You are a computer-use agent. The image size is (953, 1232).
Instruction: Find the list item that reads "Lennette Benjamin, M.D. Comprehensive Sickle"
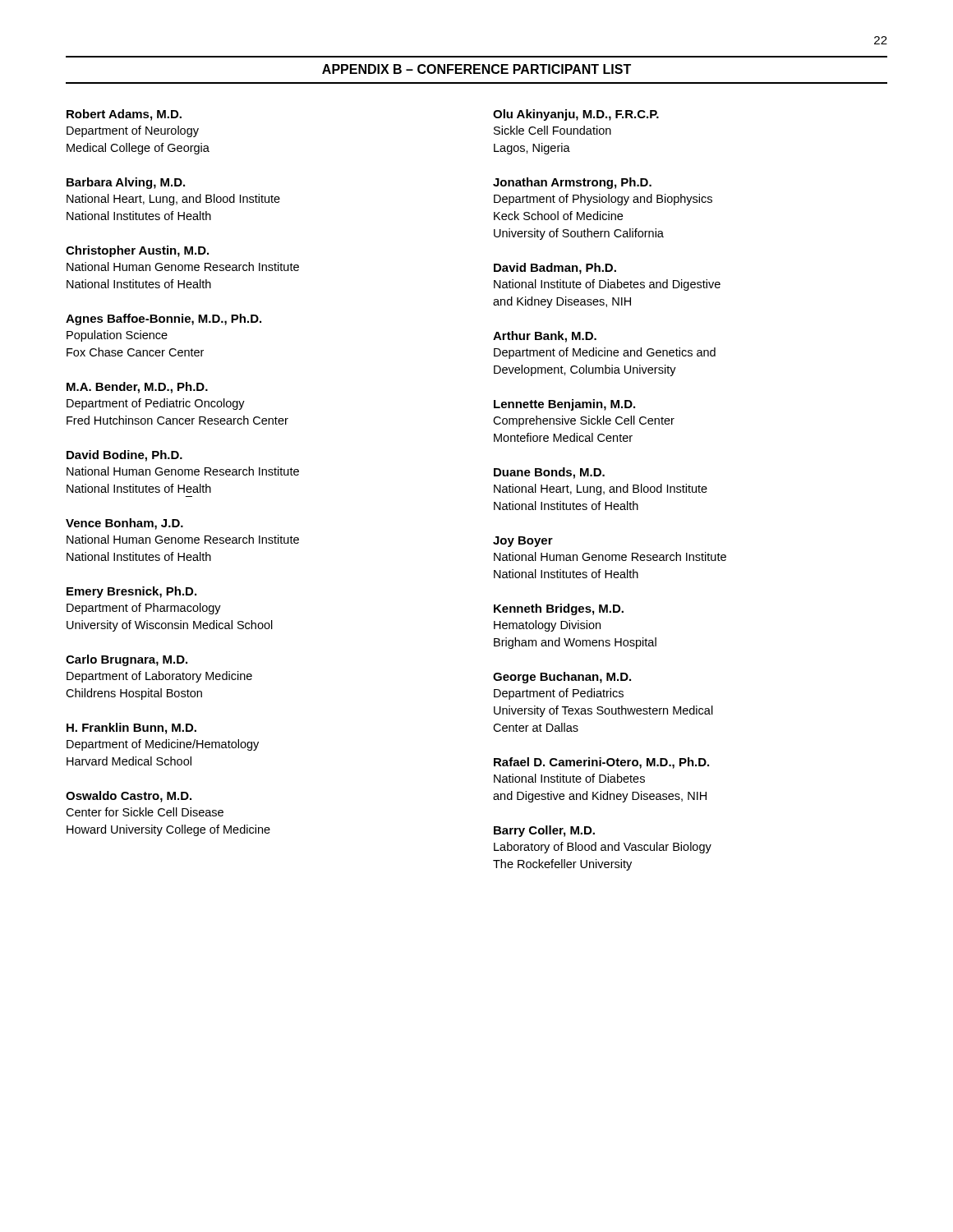coord(564,405)
